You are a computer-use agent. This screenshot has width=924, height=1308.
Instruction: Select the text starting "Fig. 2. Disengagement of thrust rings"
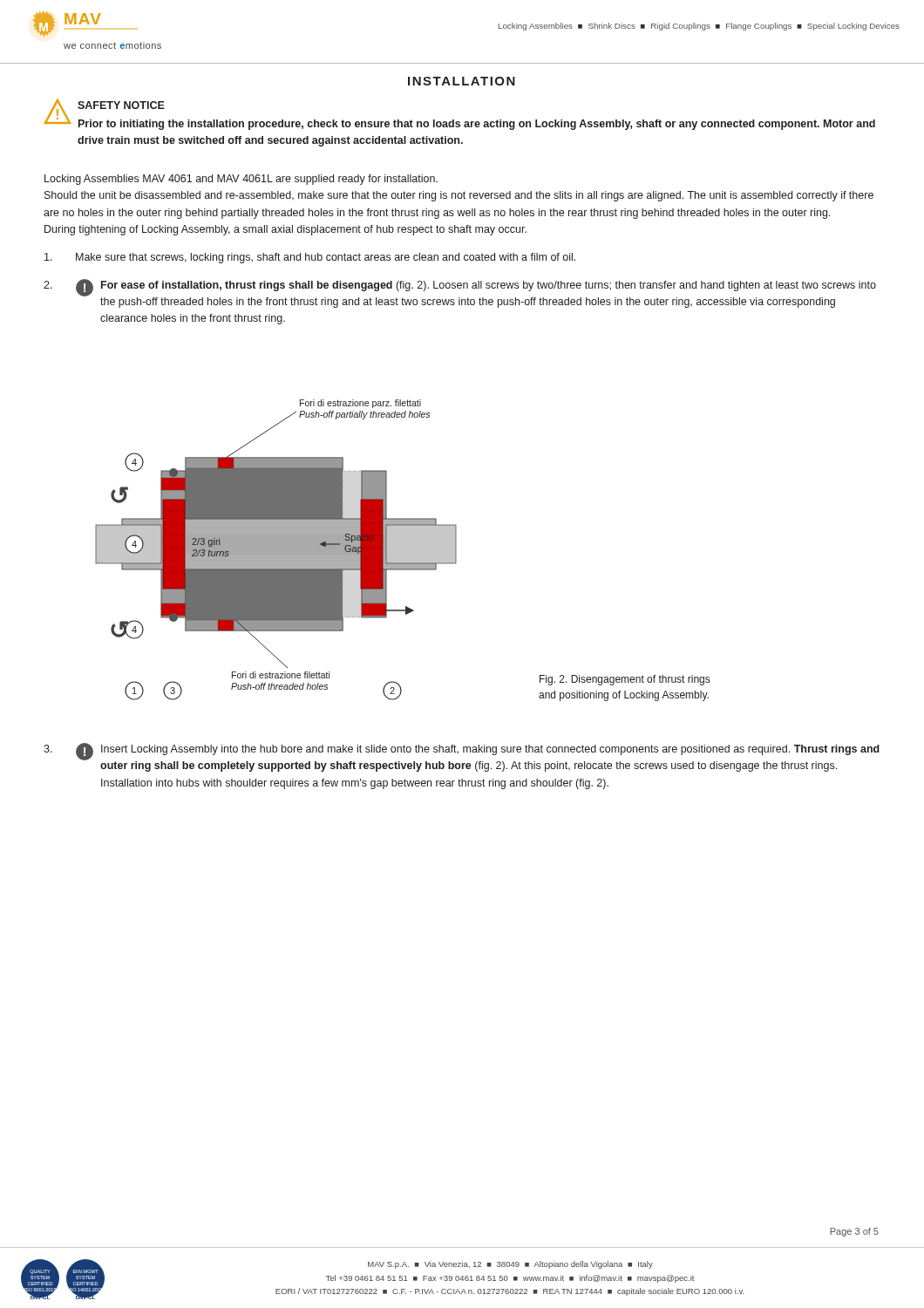[624, 687]
